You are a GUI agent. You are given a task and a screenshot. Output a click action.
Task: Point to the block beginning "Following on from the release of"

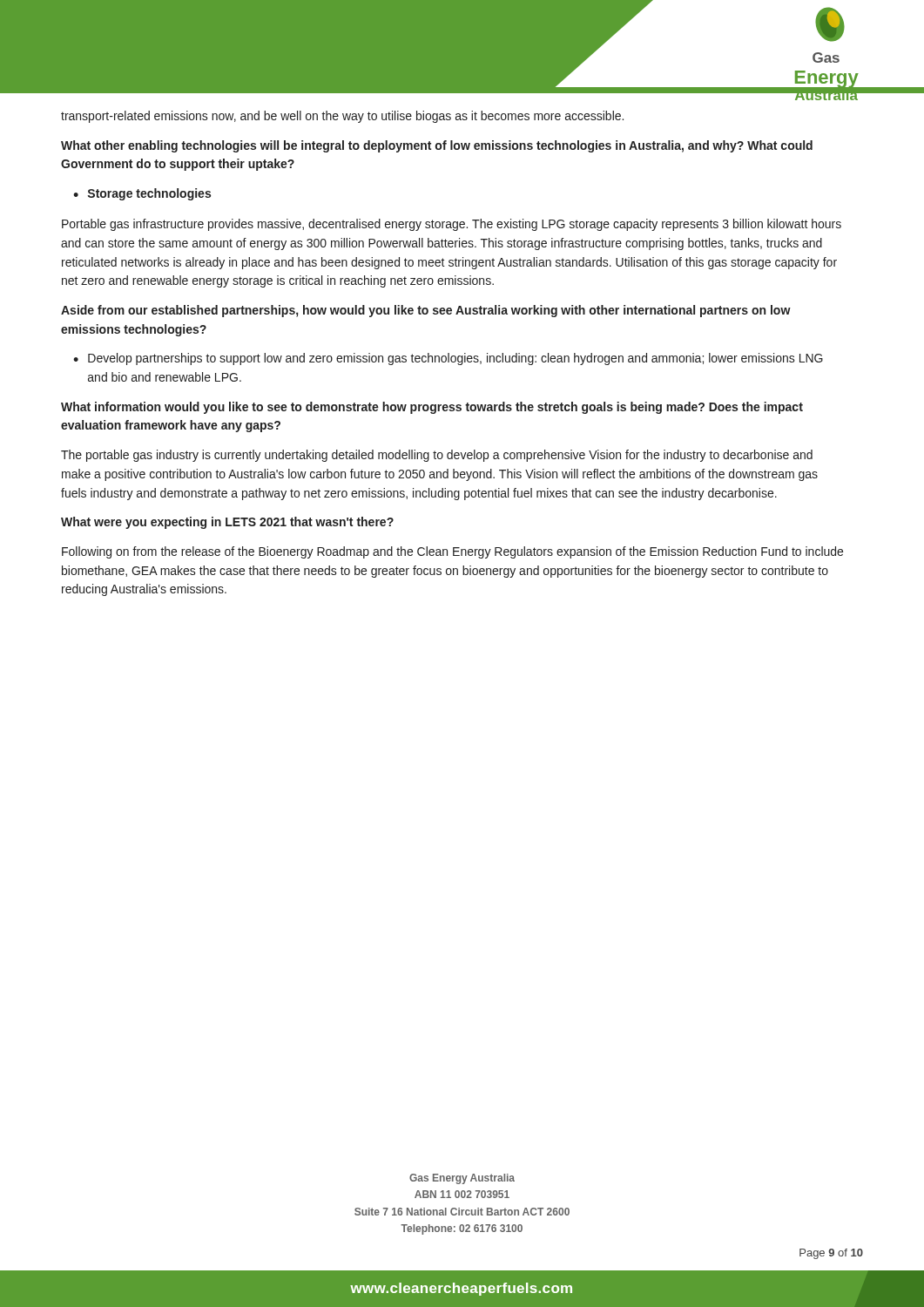click(453, 571)
